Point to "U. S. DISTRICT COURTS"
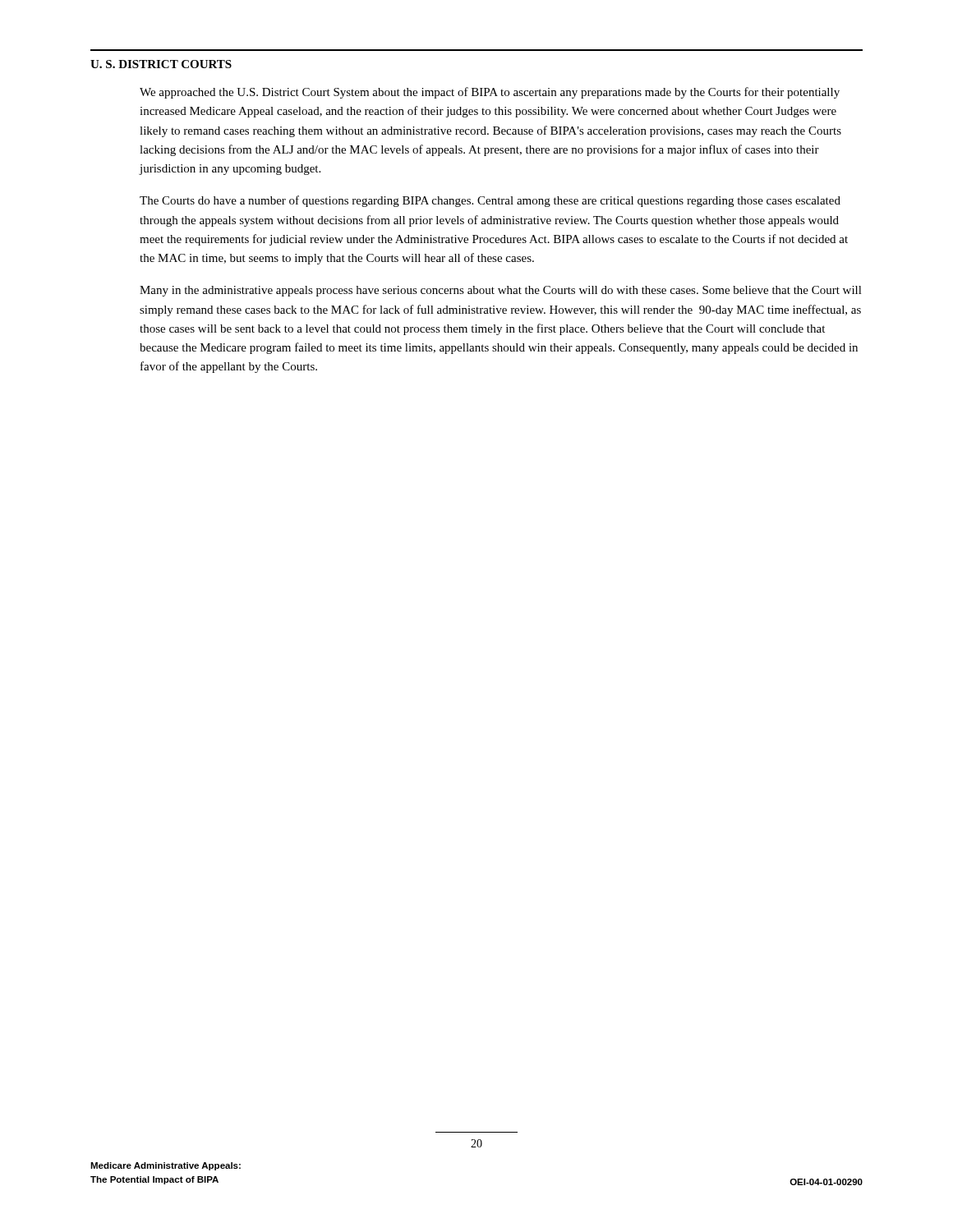 click(x=161, y=64)
